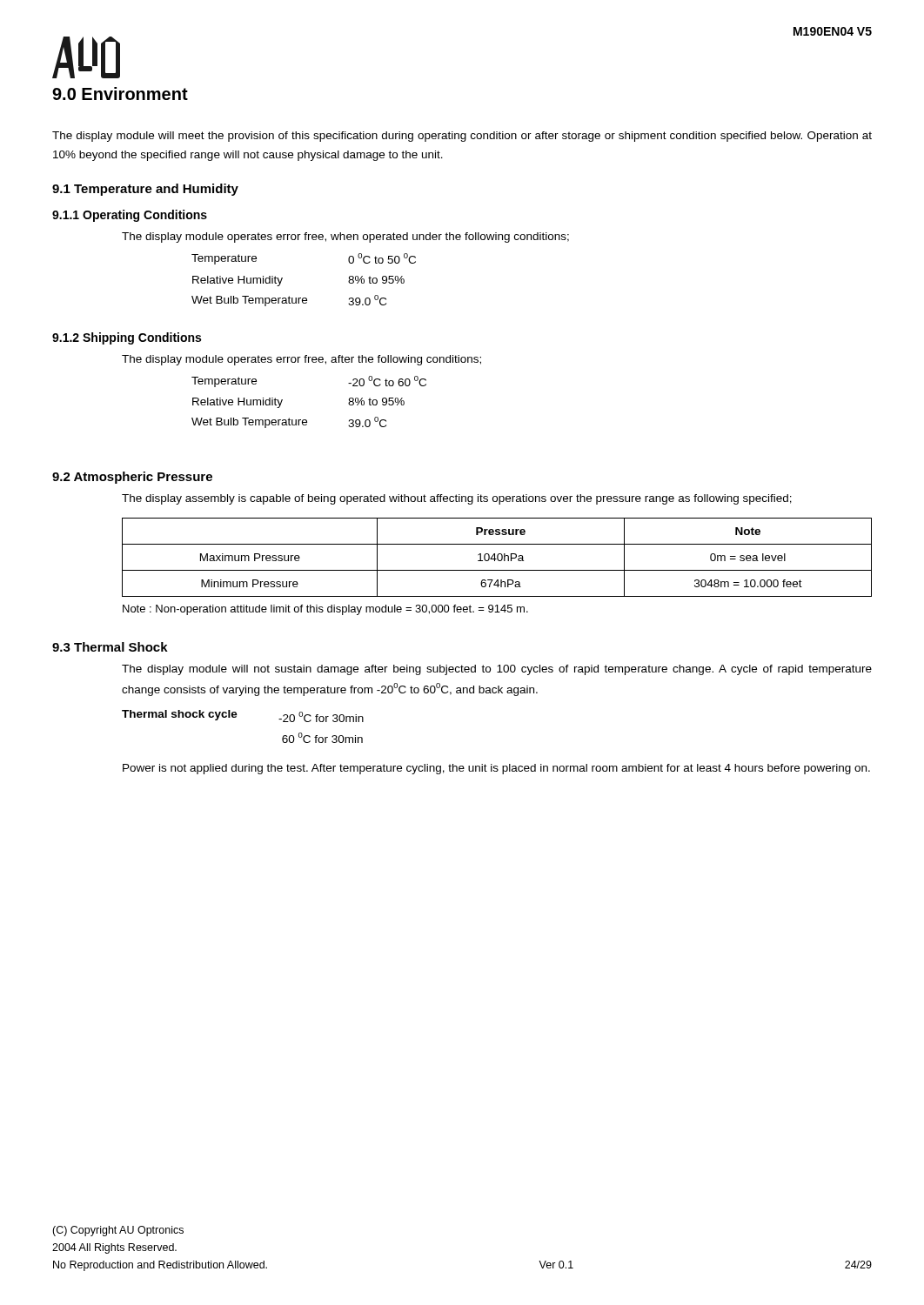Find the logo
The height and width of the screenshot is (1305, 924).
(x=120, y=59)
